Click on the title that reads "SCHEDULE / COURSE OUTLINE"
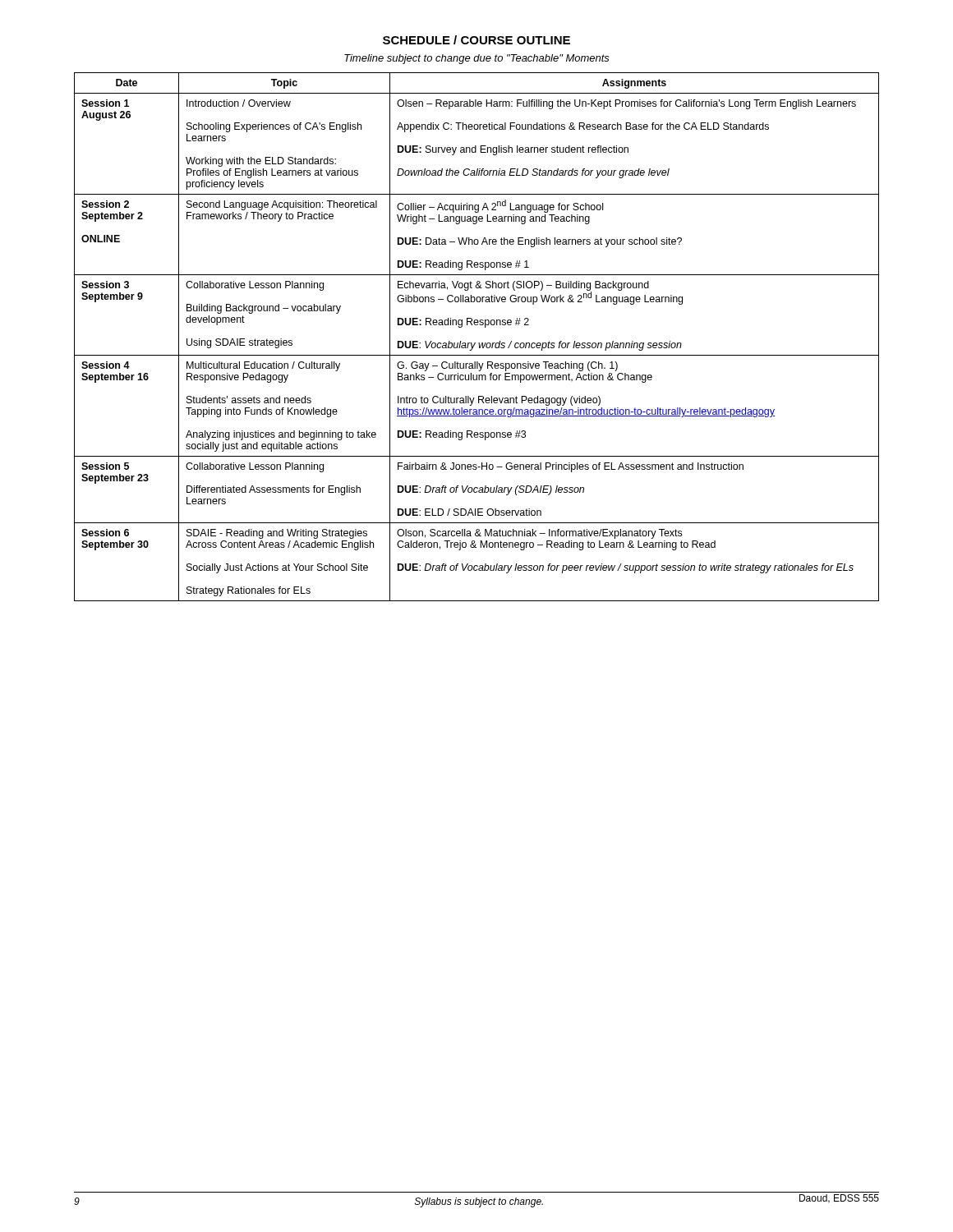This screenshot has width=953, height=1232. (x=476, y=40)
